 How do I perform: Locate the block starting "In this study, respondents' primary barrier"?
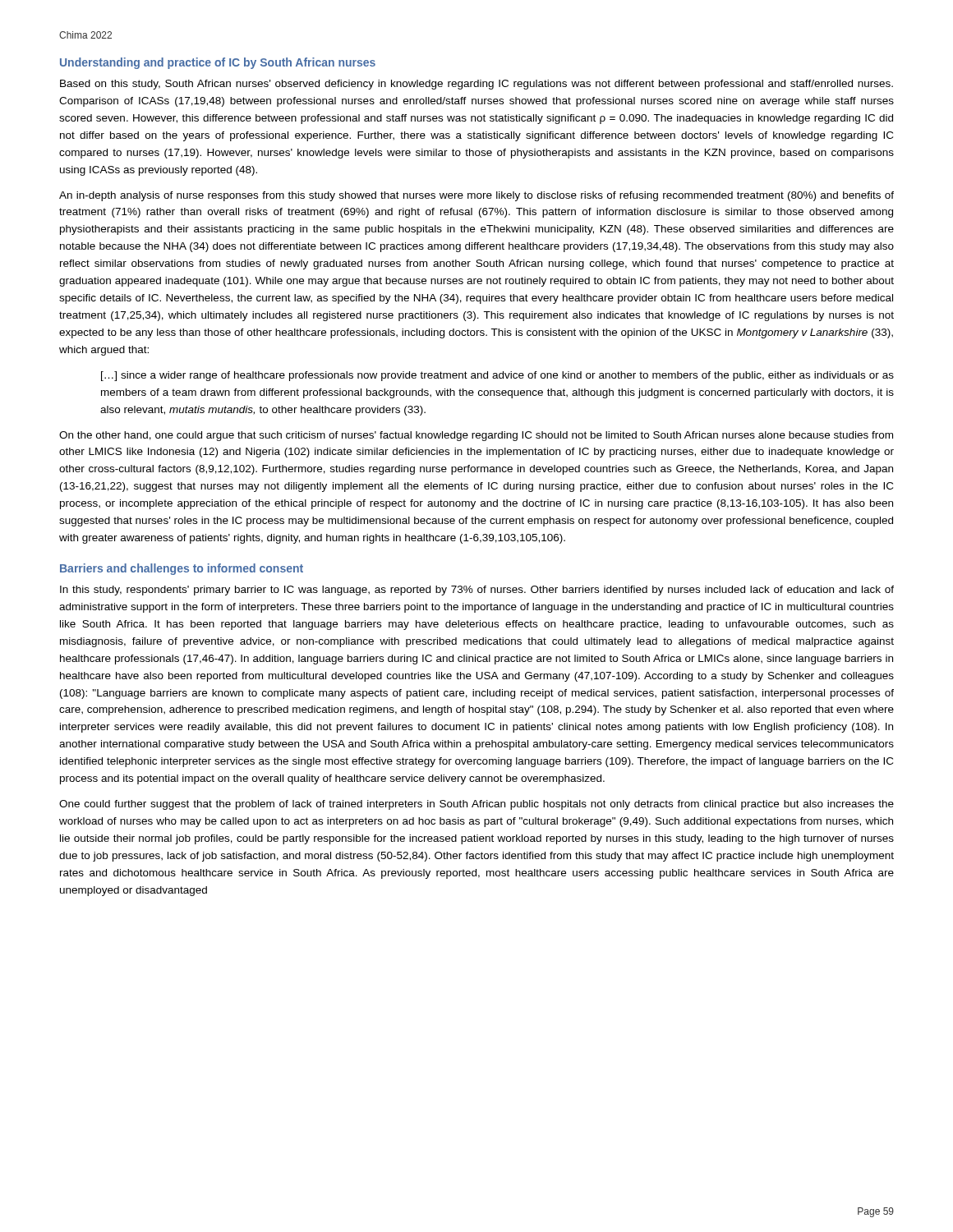(476, 684)
